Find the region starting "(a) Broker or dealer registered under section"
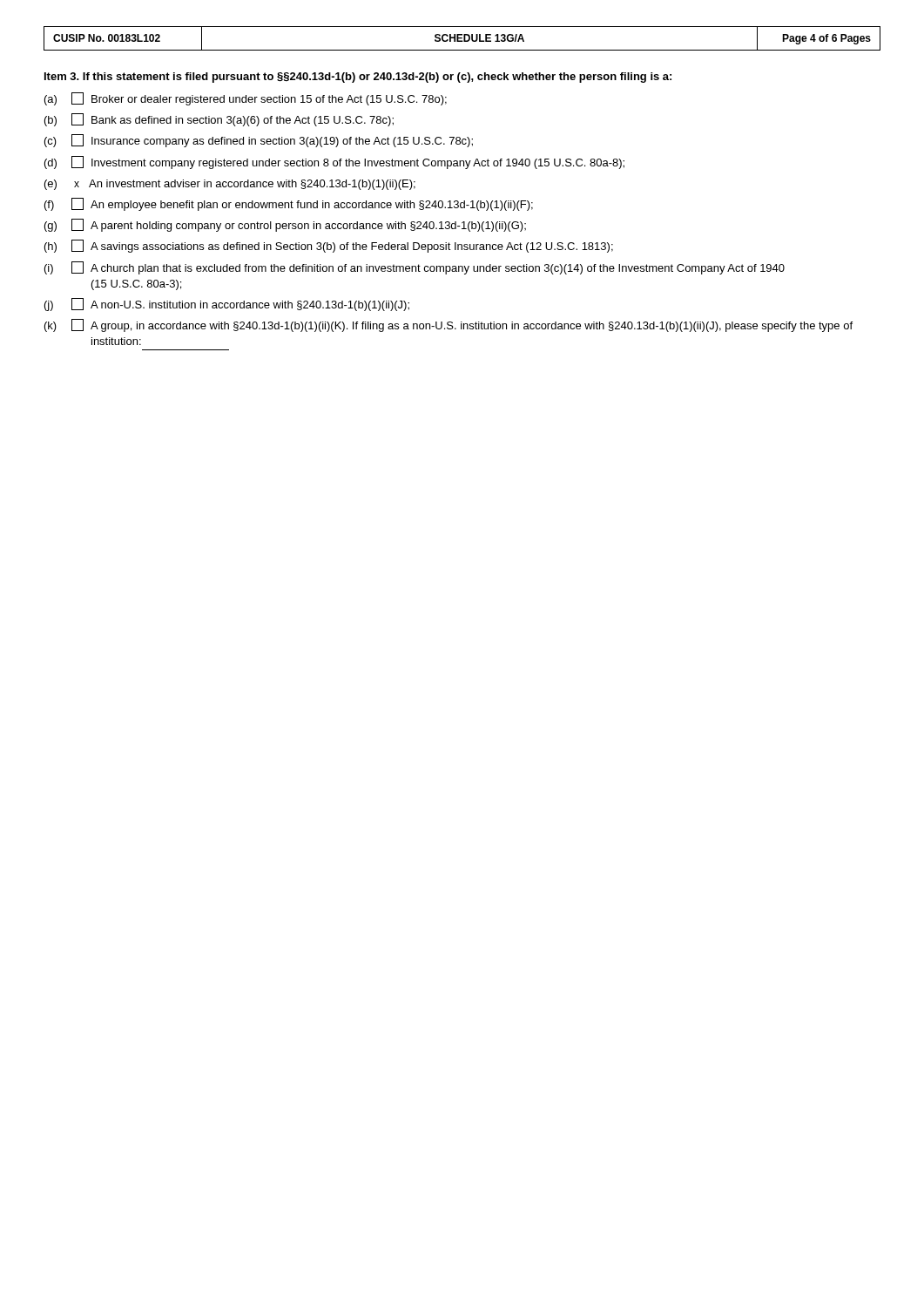The width and height of the screenshot is (924, 1307). [246, 99]
